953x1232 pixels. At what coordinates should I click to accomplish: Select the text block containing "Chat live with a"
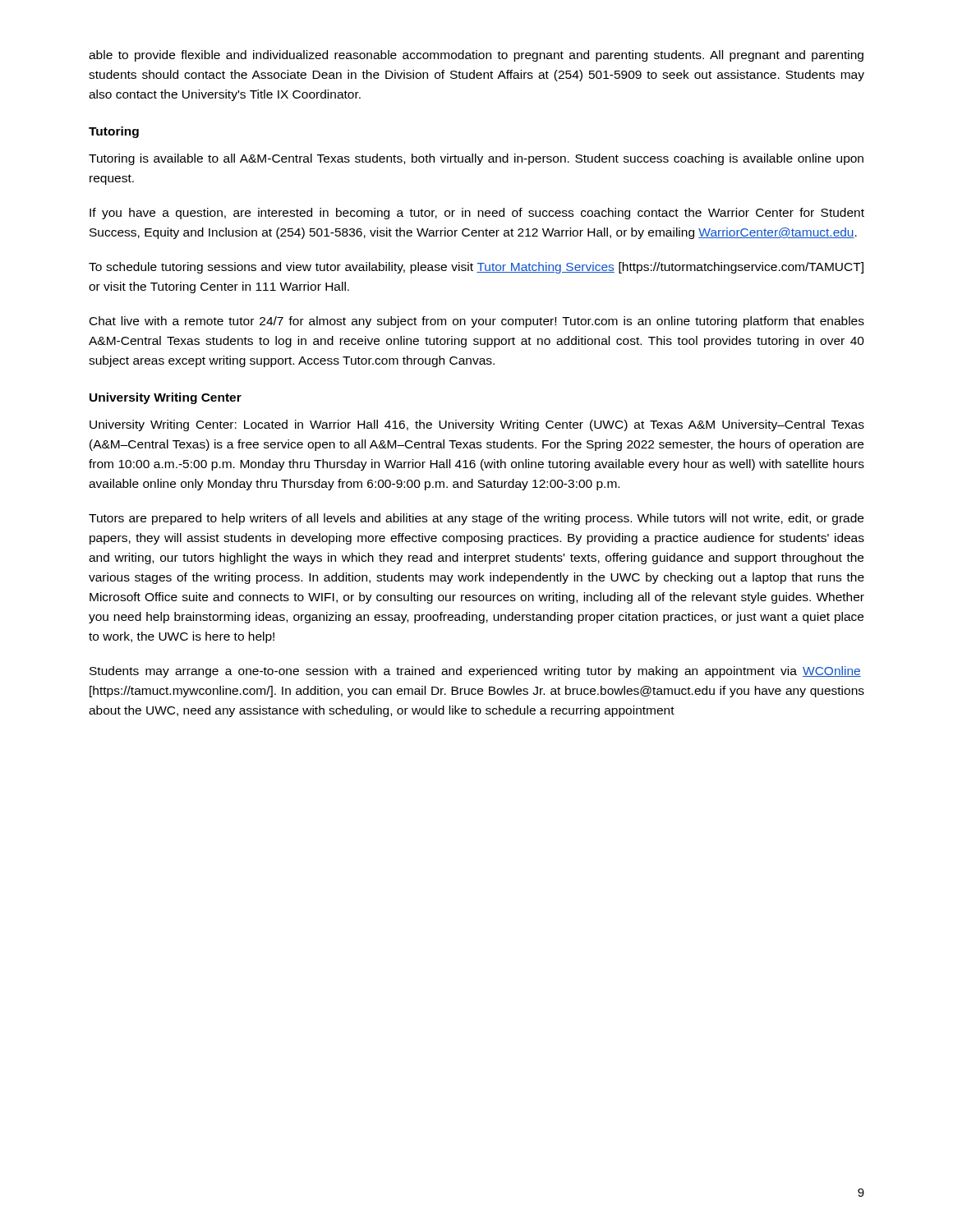(x=476, y=341)
